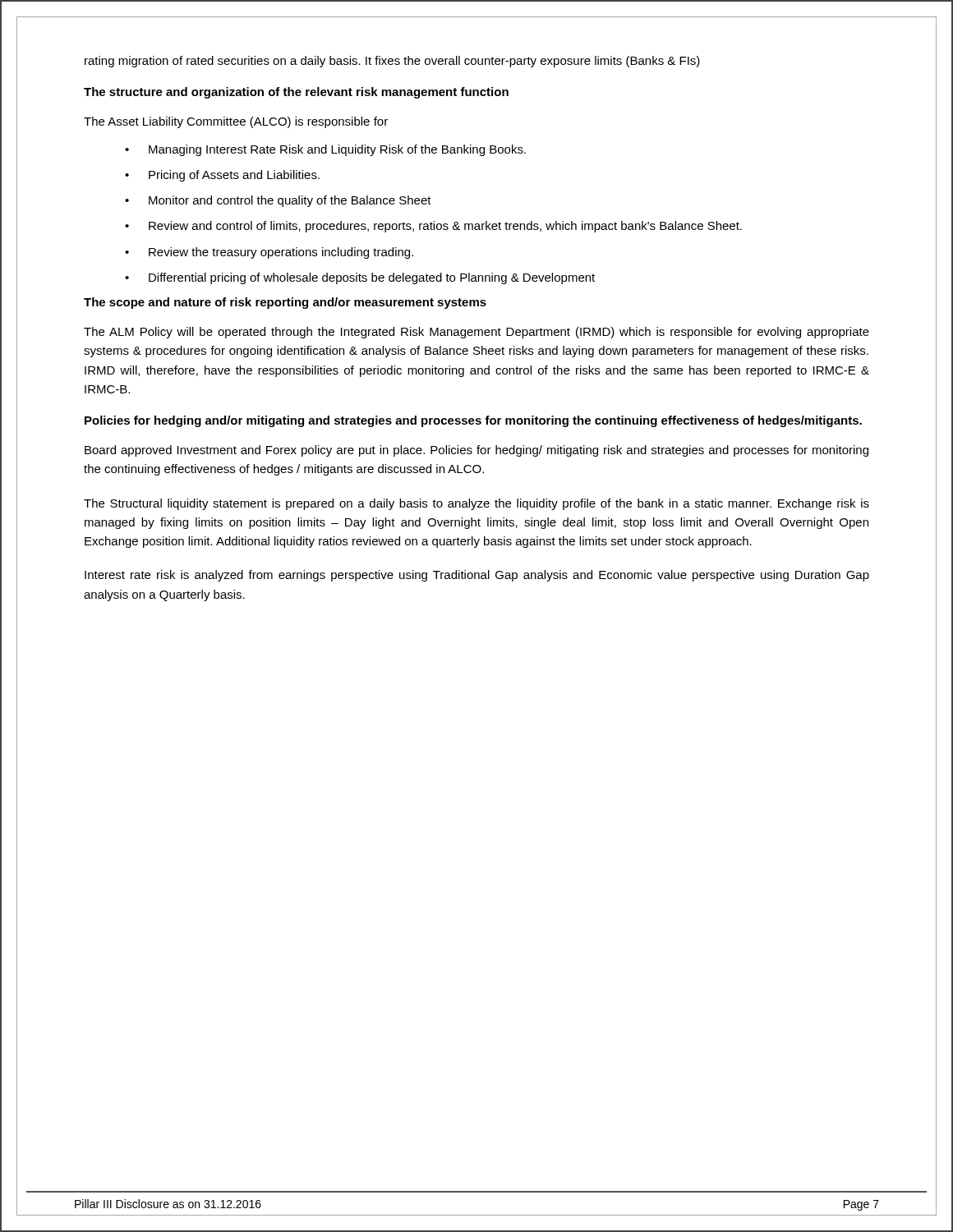The height and width of the screenshot is (1232, 953).
Task: Click the passage that begins "• Differential pricing of wholesale deposits be"
Action: point(497,277)
